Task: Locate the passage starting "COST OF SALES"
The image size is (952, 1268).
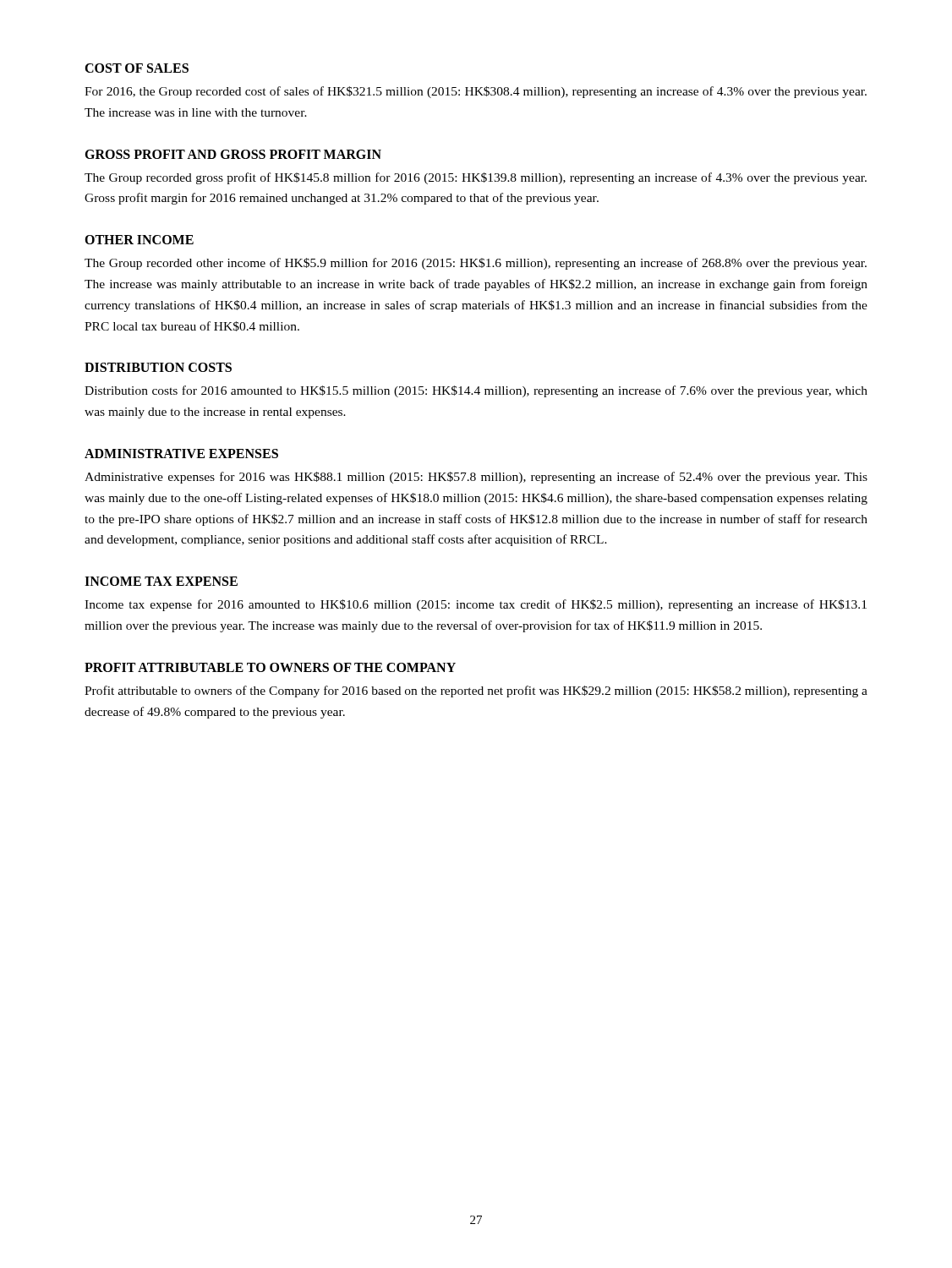Action: tap(137, 68)
